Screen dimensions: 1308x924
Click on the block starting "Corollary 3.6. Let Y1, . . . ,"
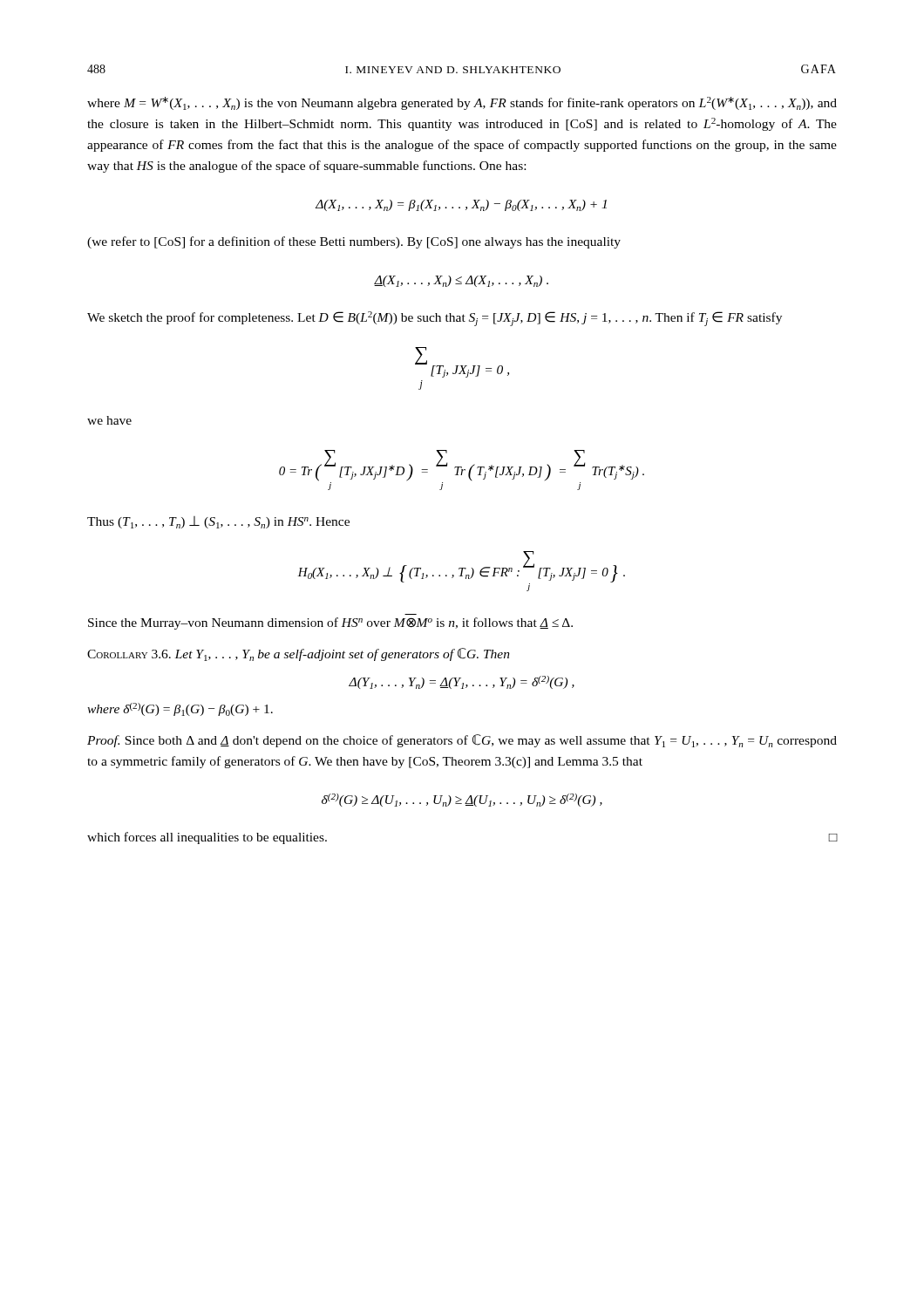(462, 654)
